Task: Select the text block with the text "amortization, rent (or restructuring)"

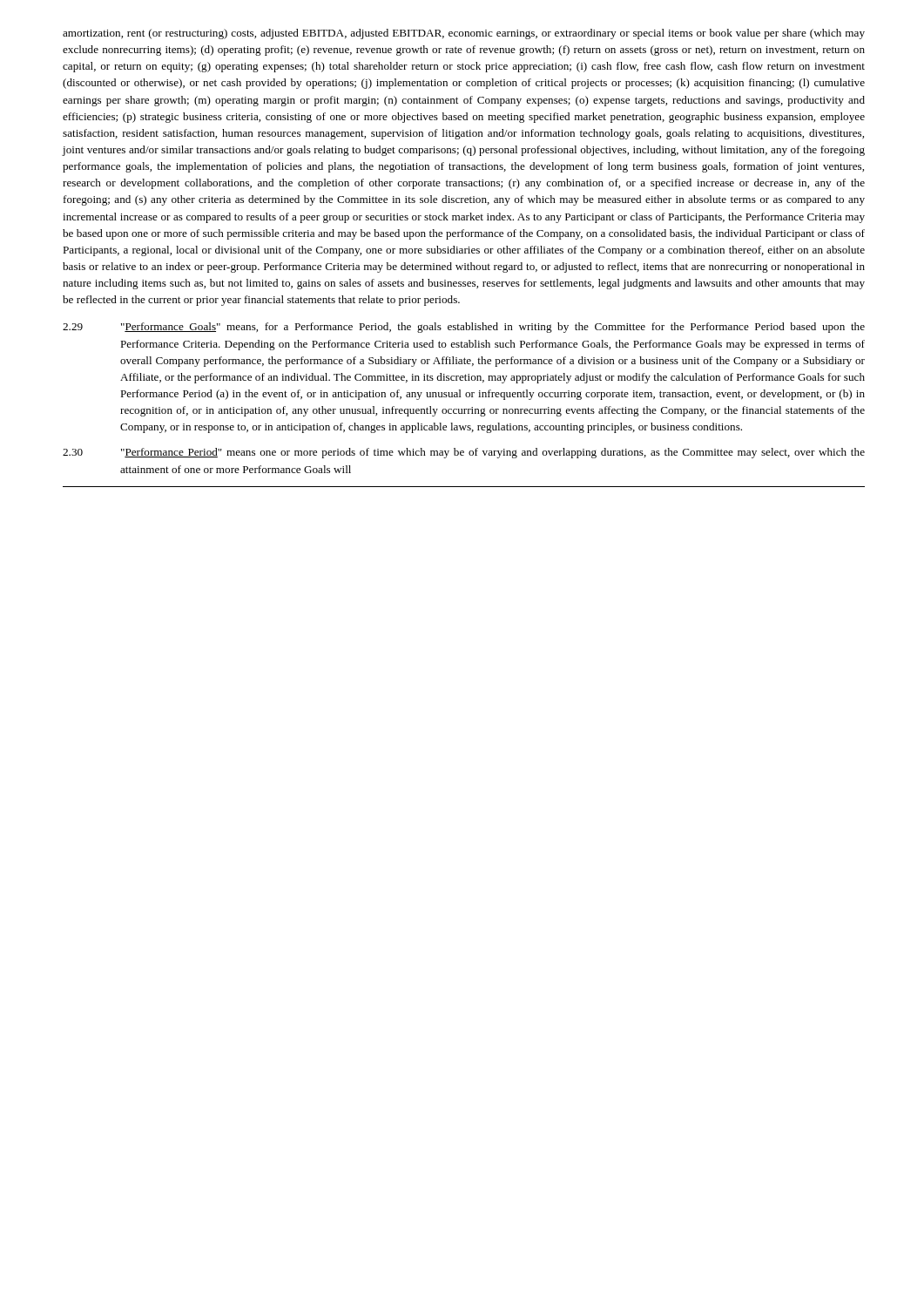Action: click(x=464, y=166)
